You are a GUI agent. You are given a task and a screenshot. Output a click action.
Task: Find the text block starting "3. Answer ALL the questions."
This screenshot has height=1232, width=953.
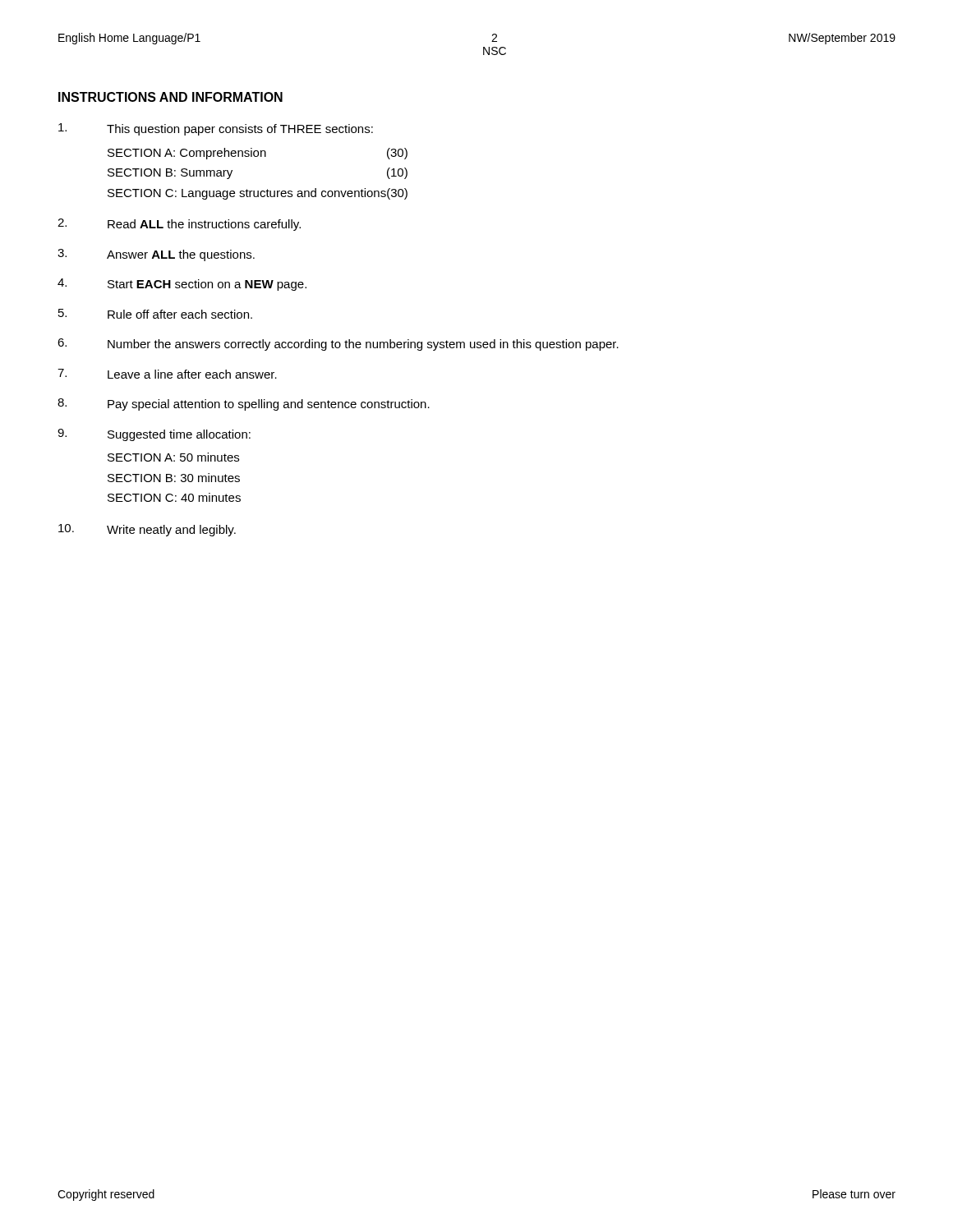click(156, 255)
